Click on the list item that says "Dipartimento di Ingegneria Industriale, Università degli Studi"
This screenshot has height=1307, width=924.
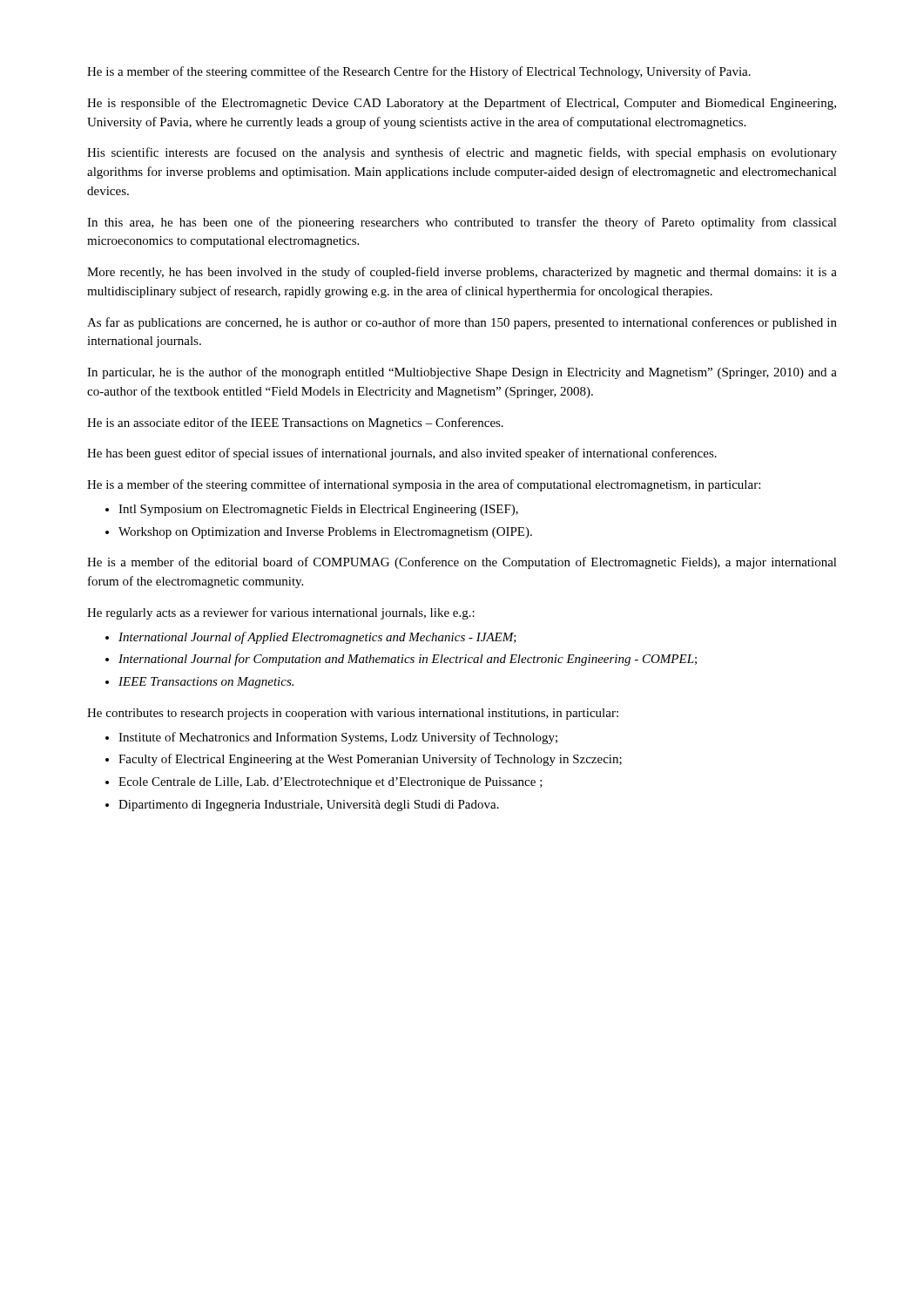pyautogui.click(x=309, y=804)
